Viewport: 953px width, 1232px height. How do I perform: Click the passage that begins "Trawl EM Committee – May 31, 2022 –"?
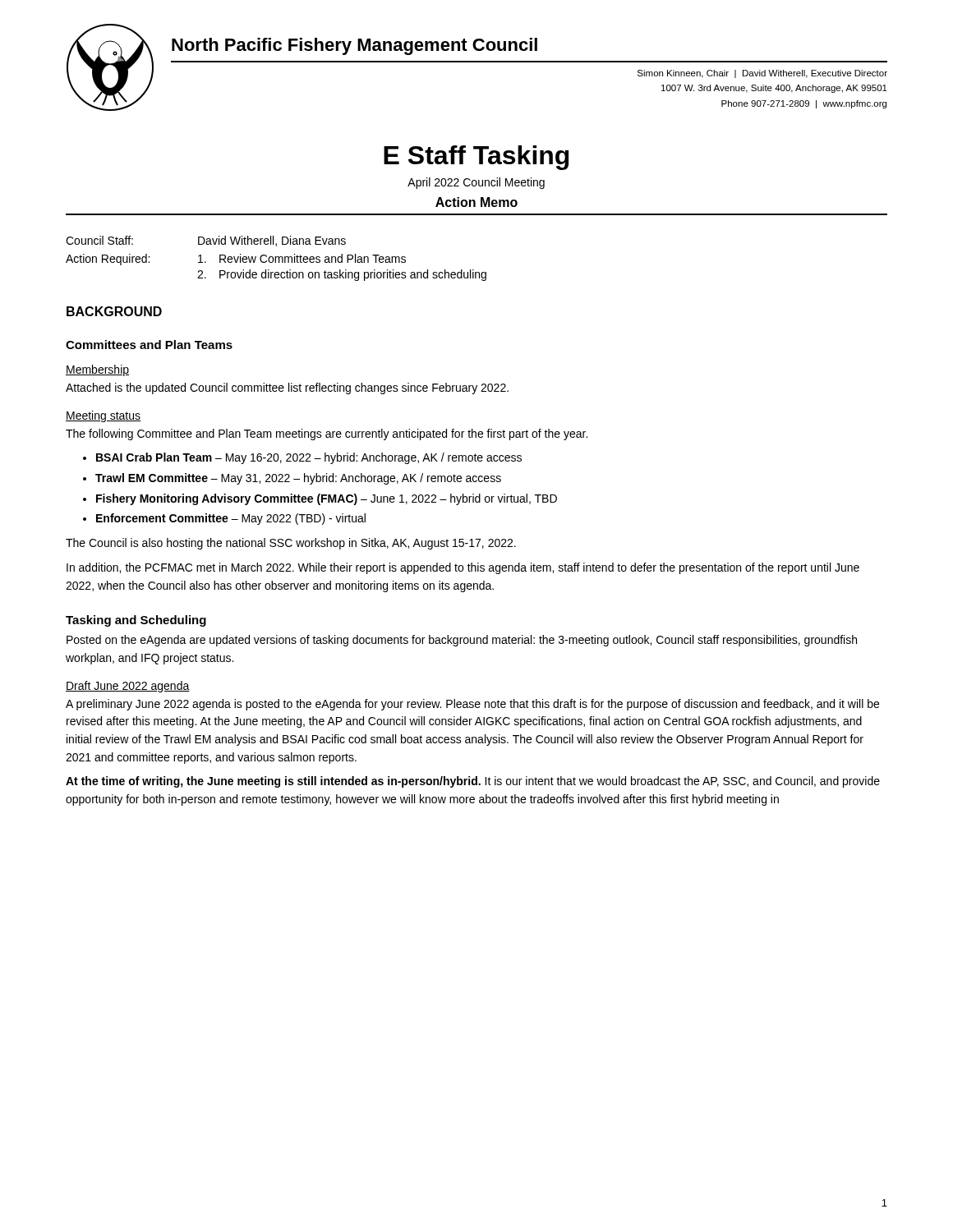point(298,478)
